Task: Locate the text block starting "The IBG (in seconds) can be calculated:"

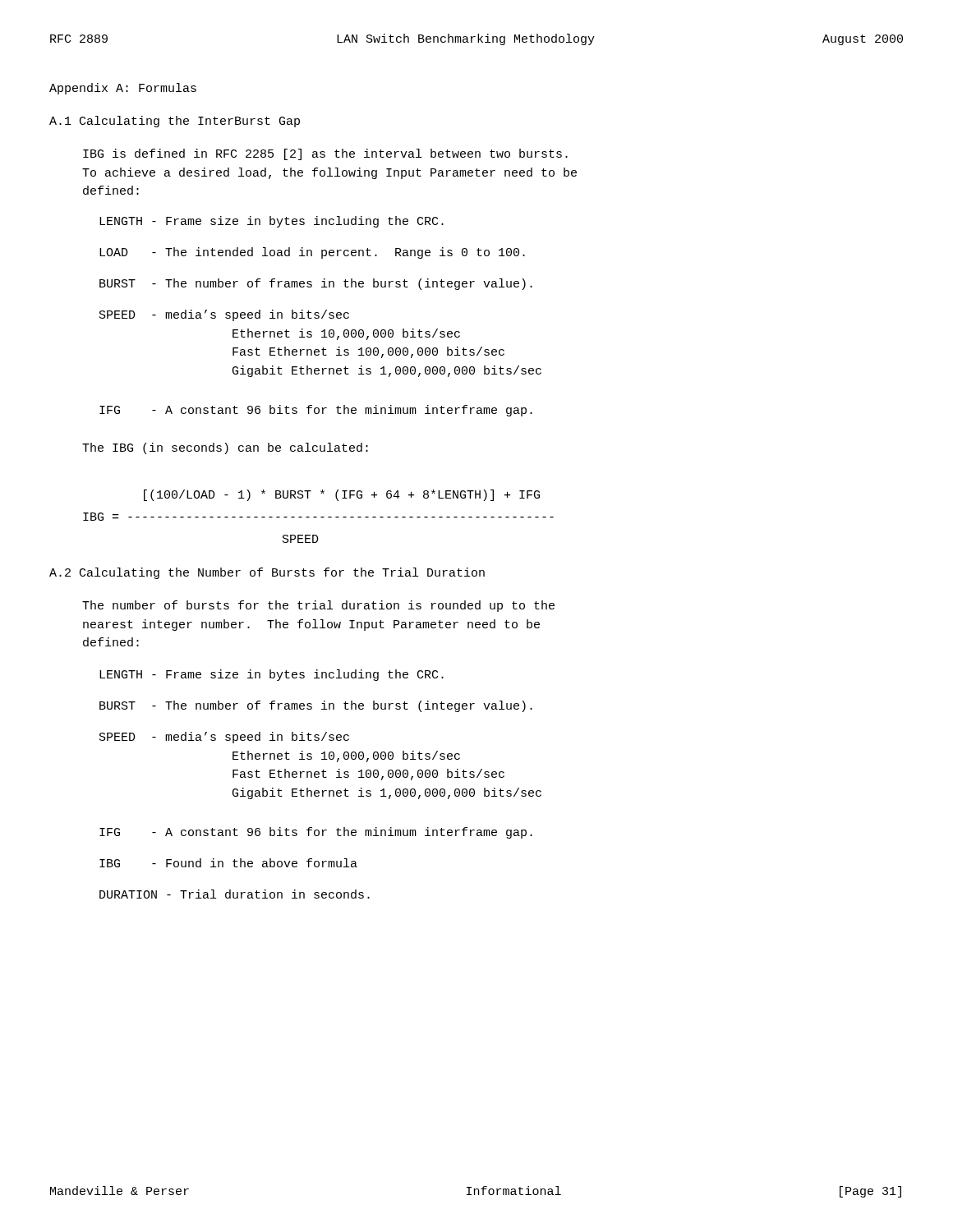Action: (x=226, y=449)
